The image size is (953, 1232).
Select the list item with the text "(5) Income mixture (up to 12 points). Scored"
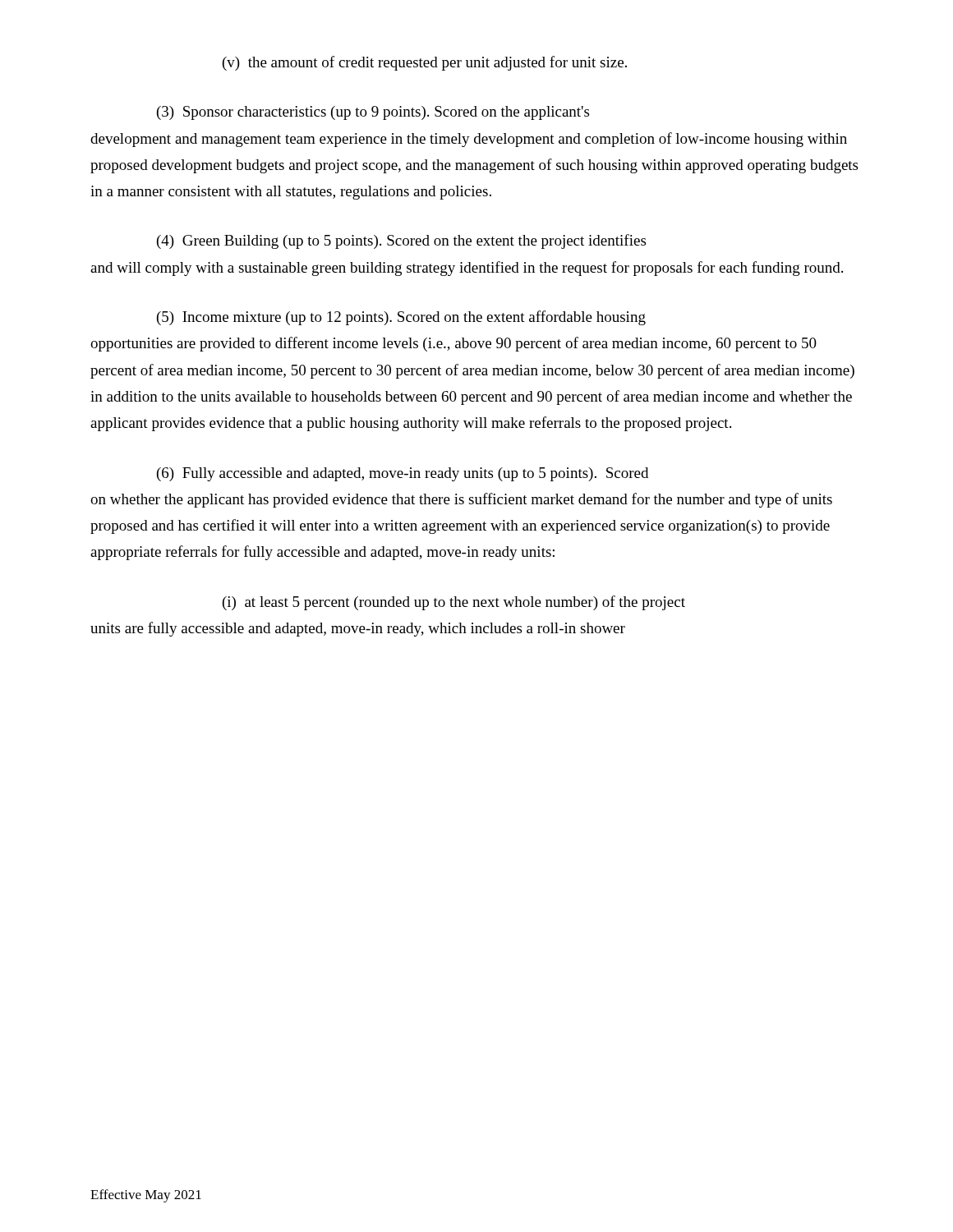point(476,317)
